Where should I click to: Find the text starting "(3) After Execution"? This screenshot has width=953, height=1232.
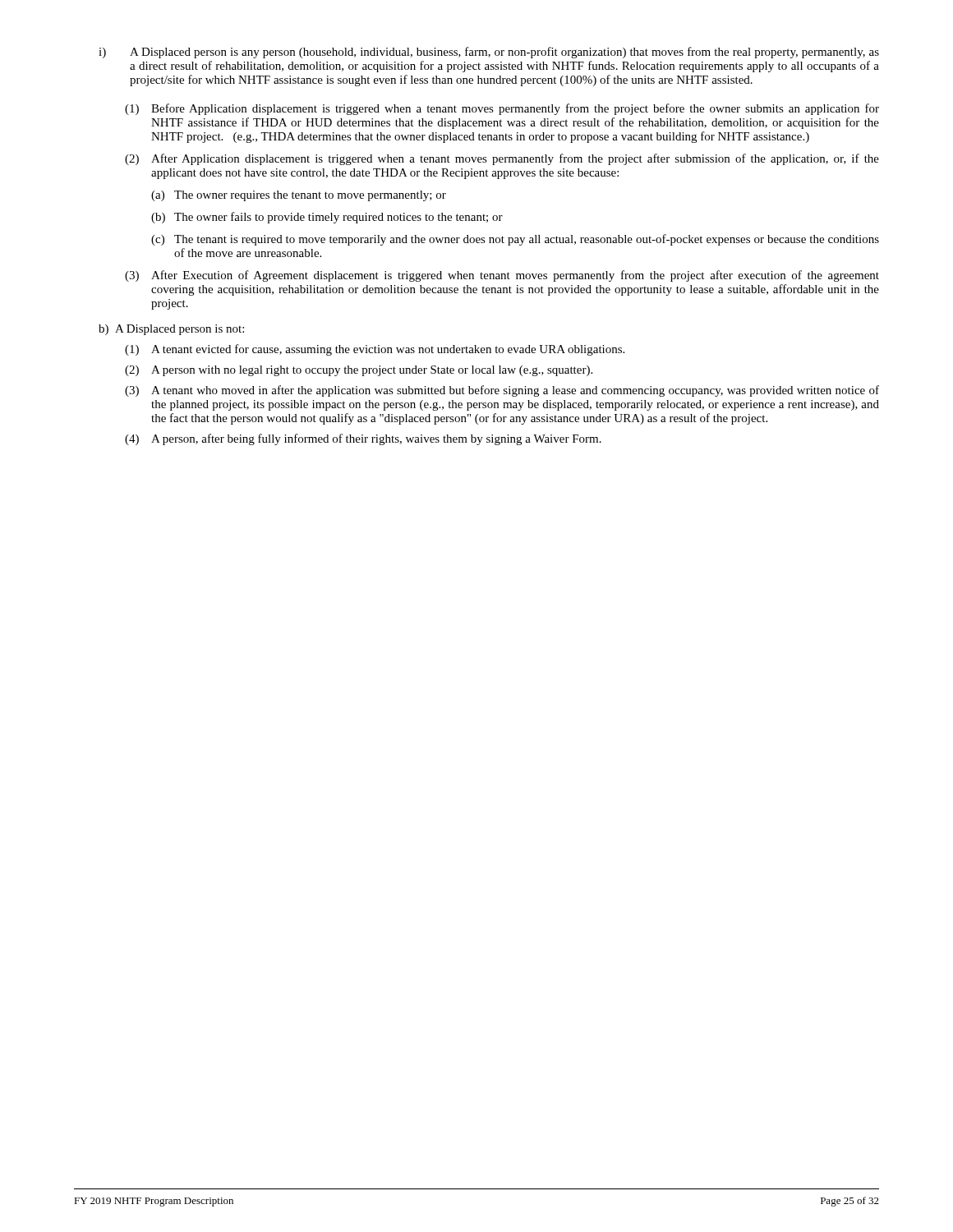[502, 290]
